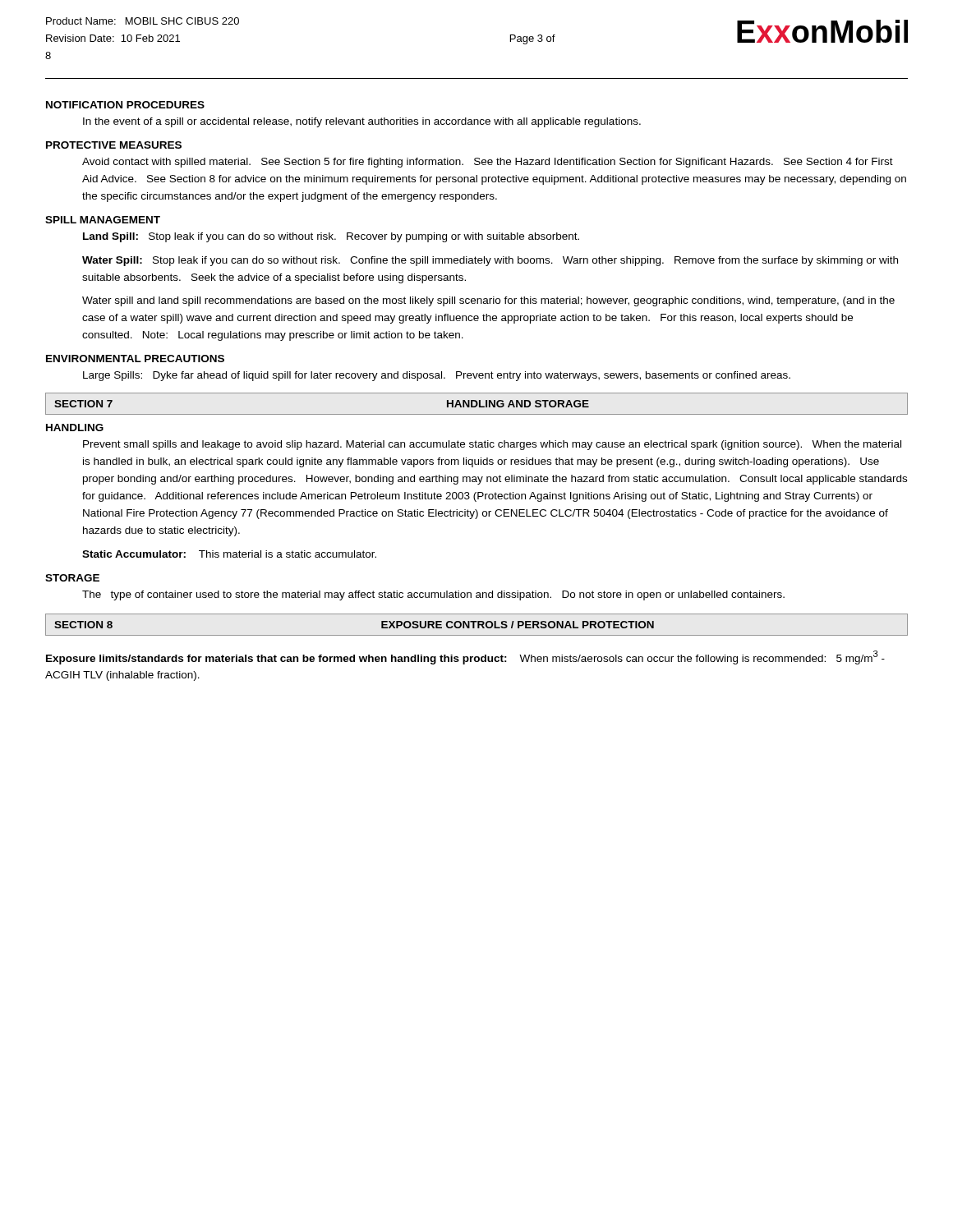953x1232 pixels.
Task: Locate the text block that reads "Prevent small spills and"
Action: pyautogui.click(x=495, y=487)
